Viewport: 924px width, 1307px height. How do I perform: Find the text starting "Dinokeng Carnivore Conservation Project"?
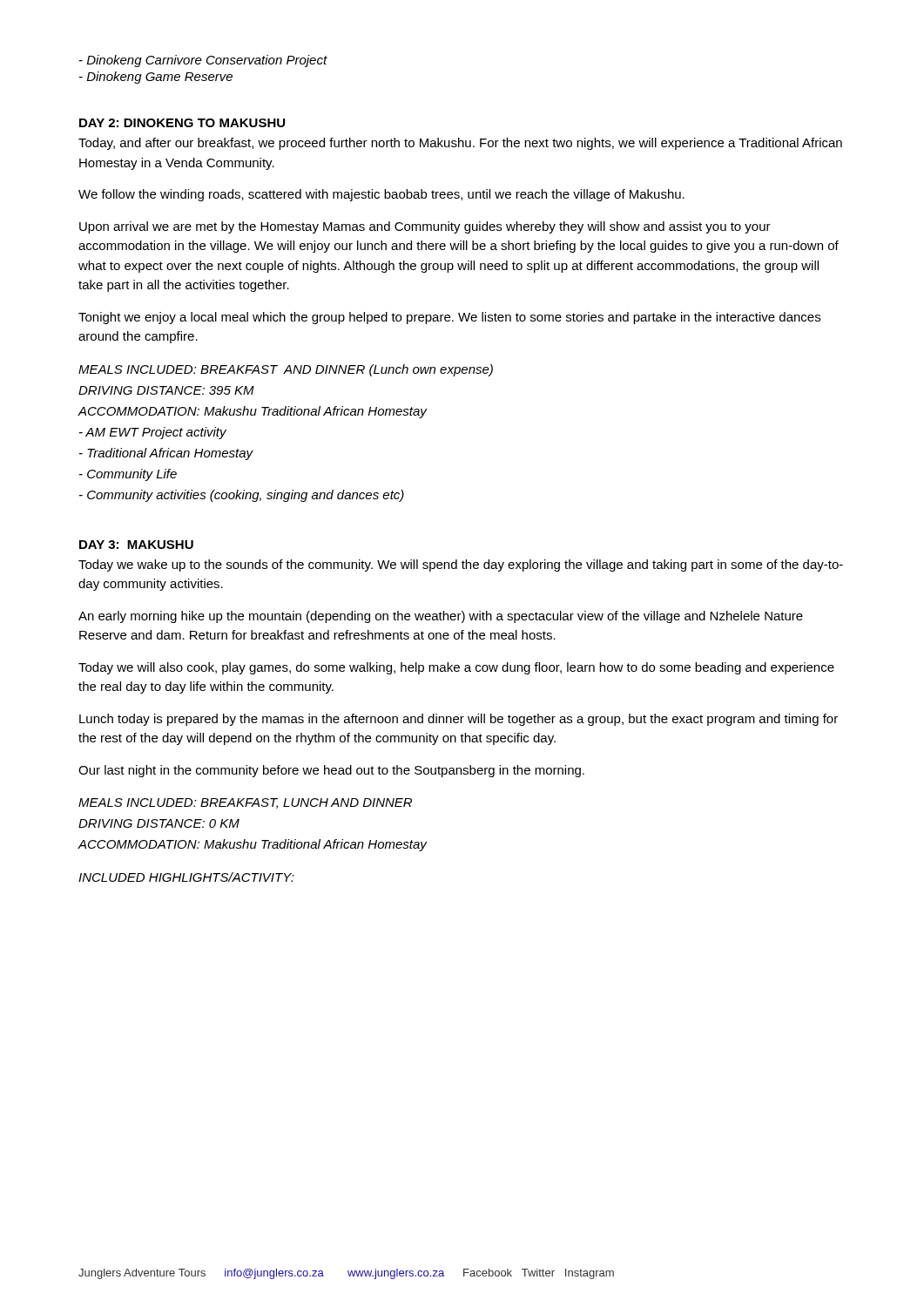click(203, 60)
